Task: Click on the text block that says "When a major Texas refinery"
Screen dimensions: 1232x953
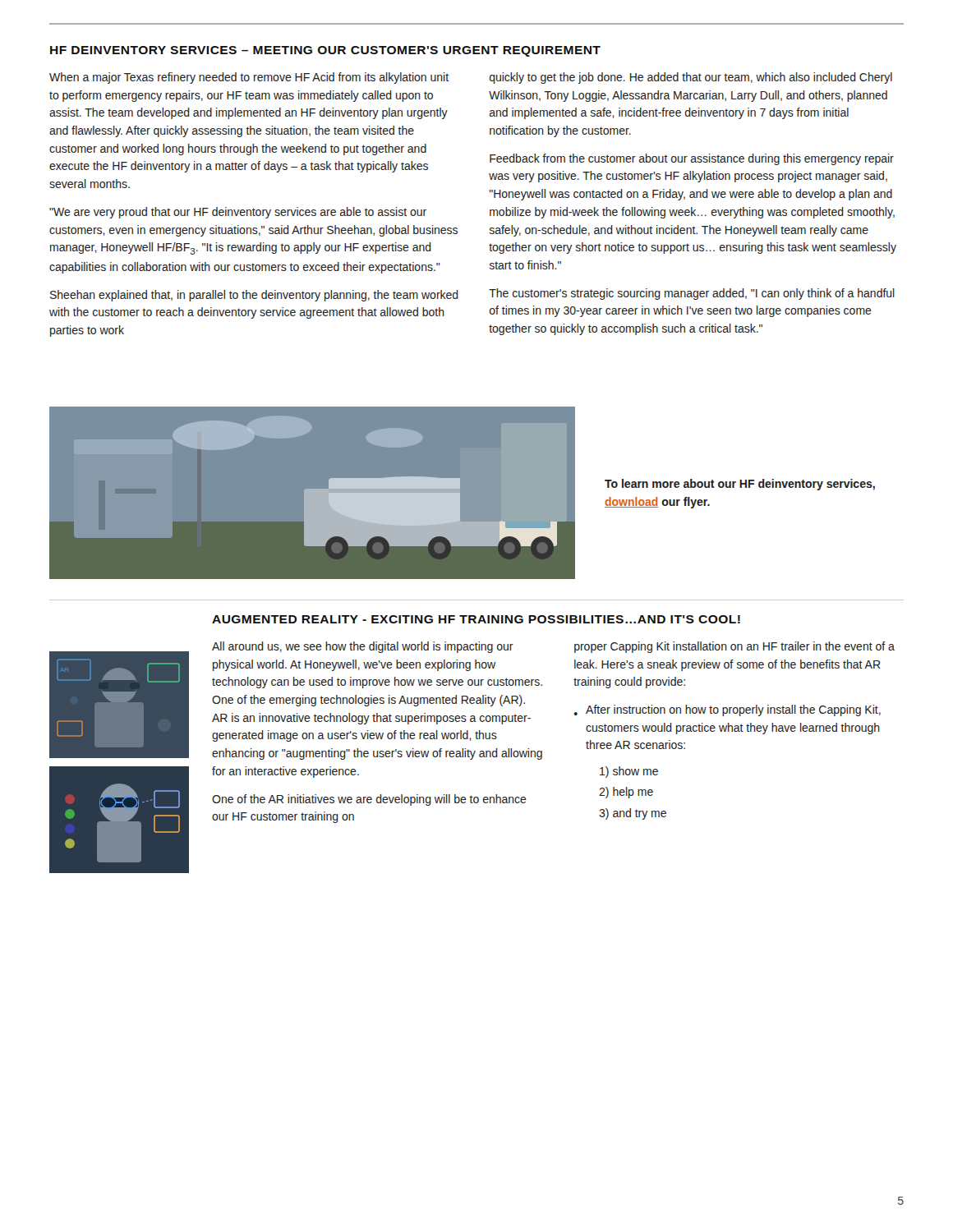Action: coord(249,131)
